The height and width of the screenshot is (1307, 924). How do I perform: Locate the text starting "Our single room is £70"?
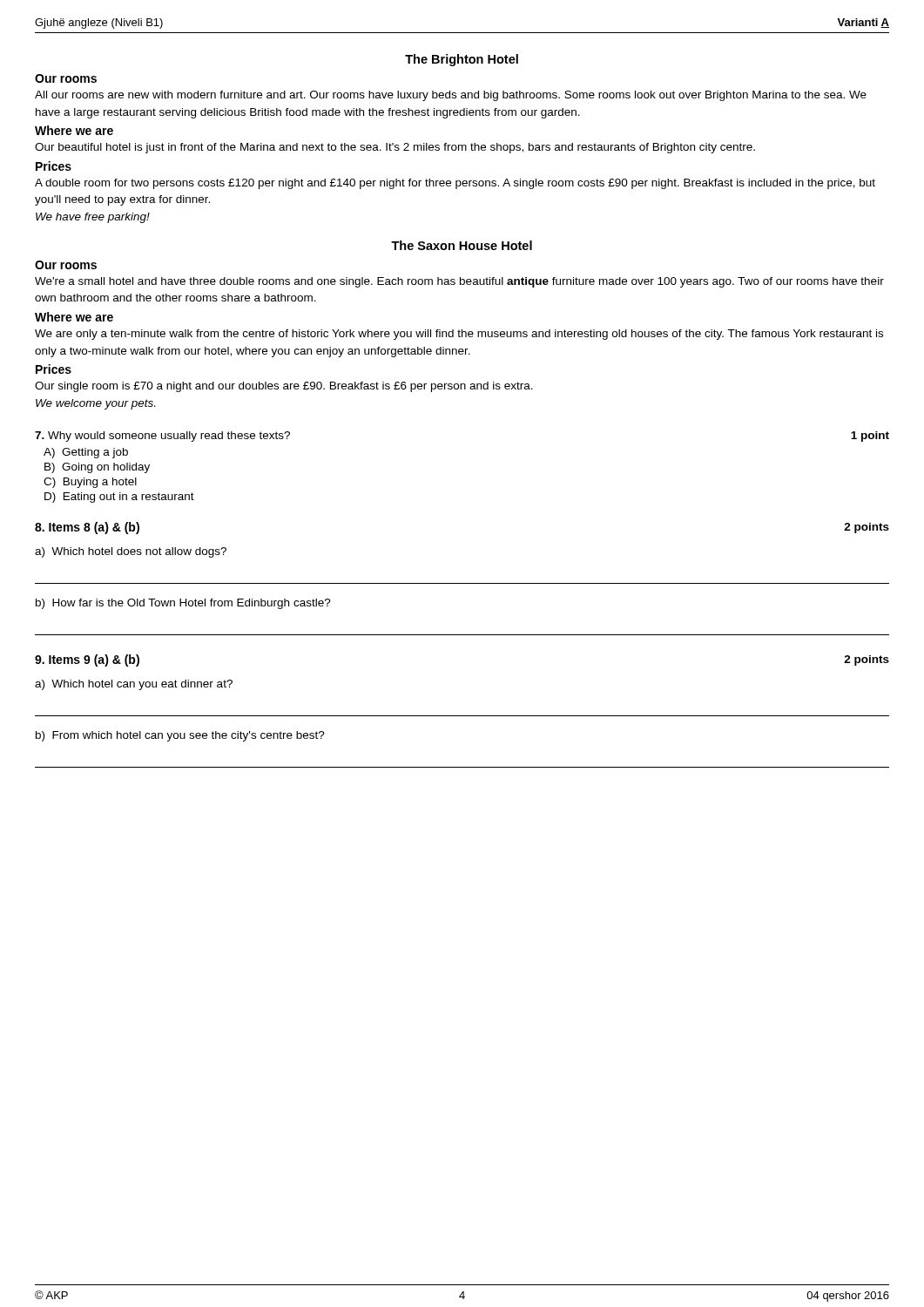pyautogui.click(x=284, y=386)
